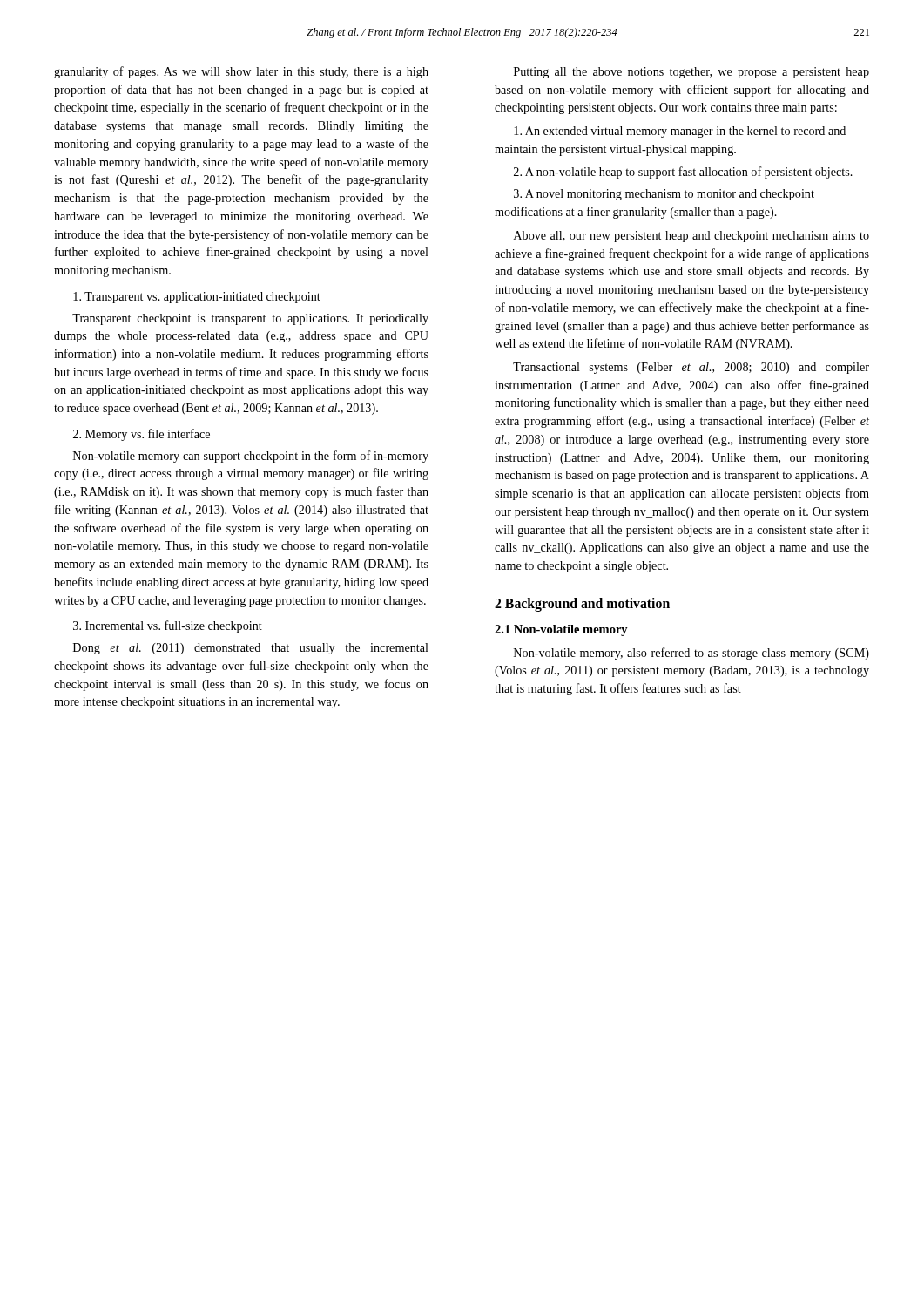This screenshot has width=924, height=1307.
Task: Navigate to the block starting "2.1 Non-volatile memory"
Action: tap(561, 629)
